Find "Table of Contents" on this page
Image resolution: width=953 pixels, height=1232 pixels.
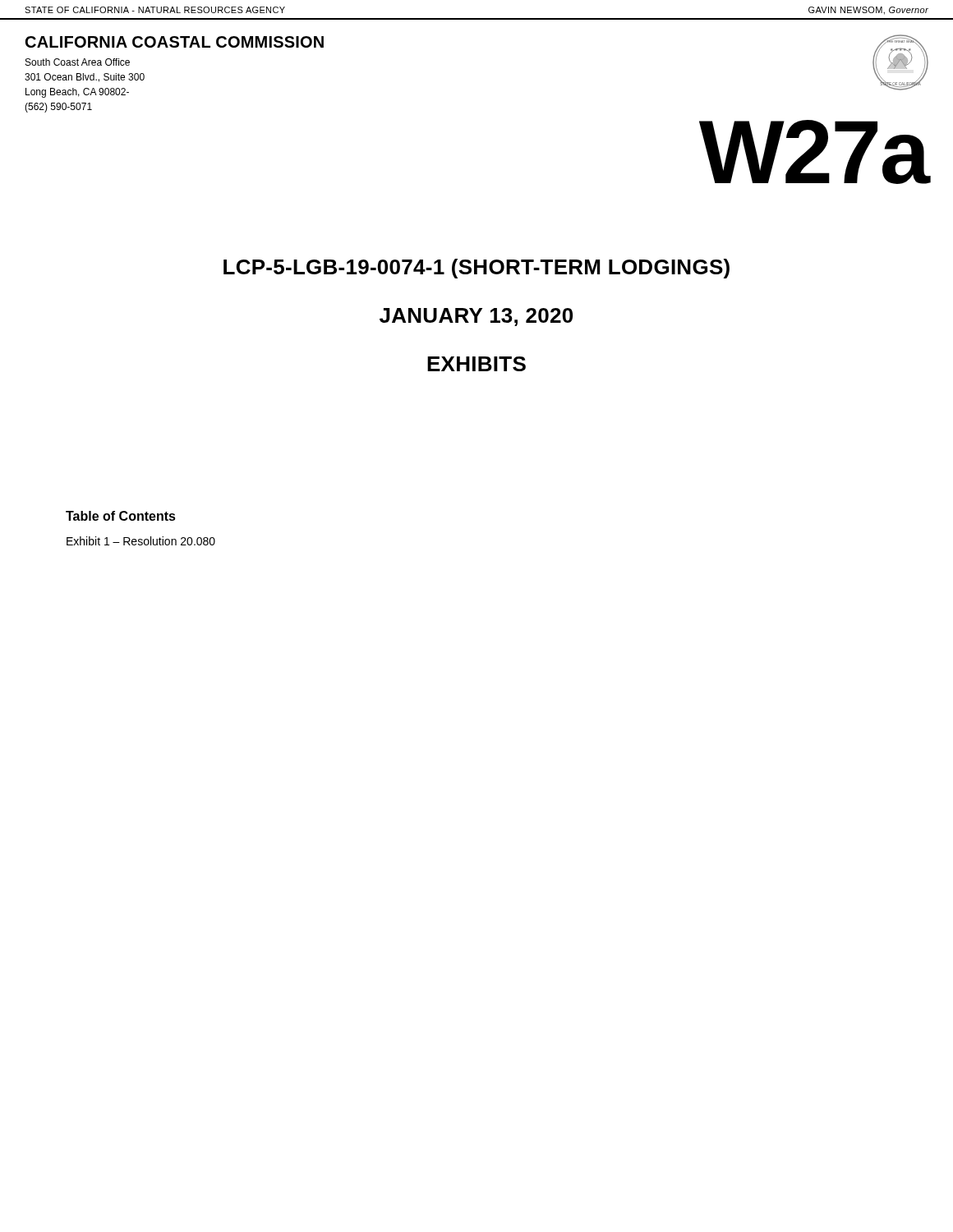(121, 516)
